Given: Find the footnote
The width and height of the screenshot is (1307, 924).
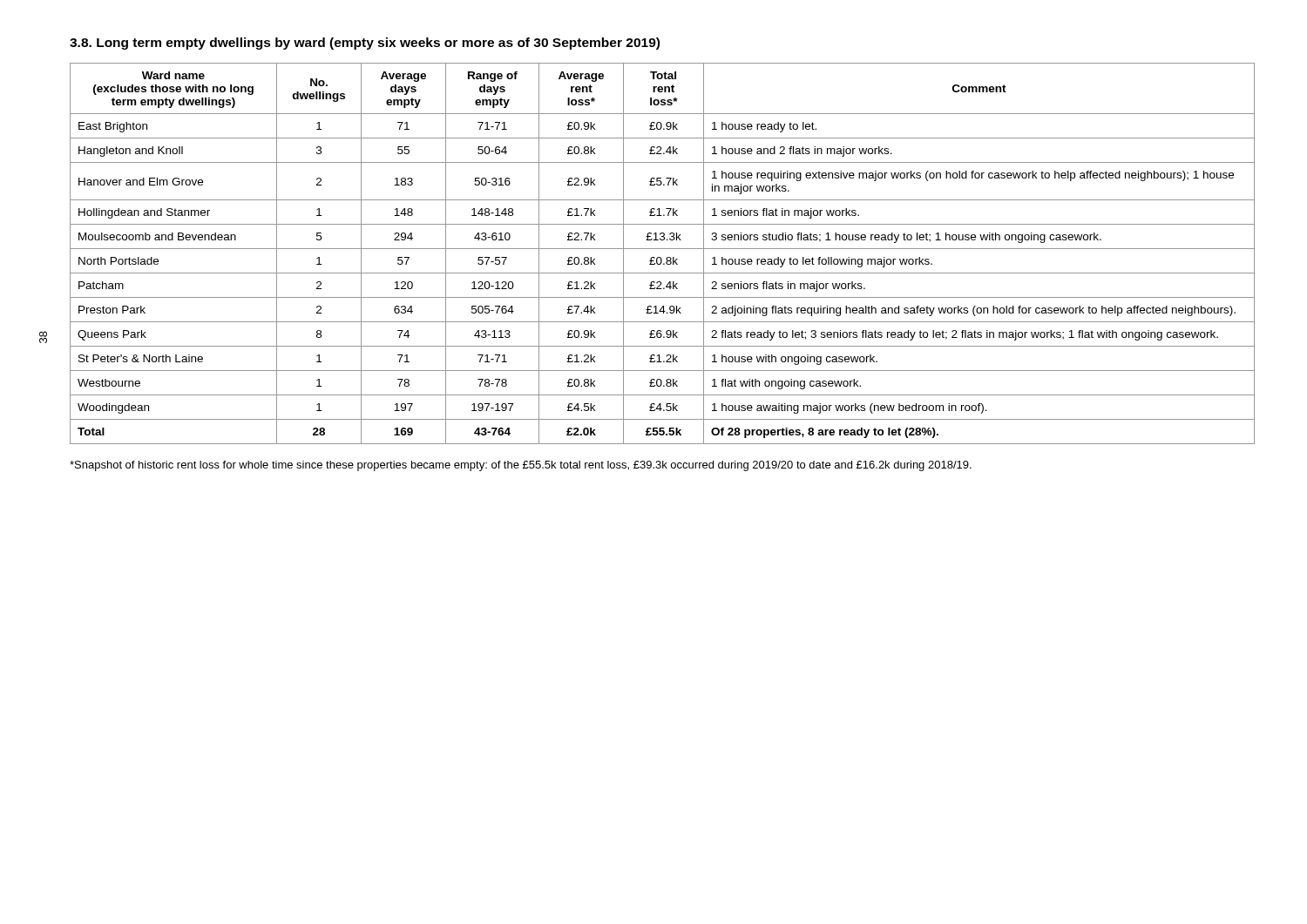Looking at the screenshot, I should coord(521,465).
